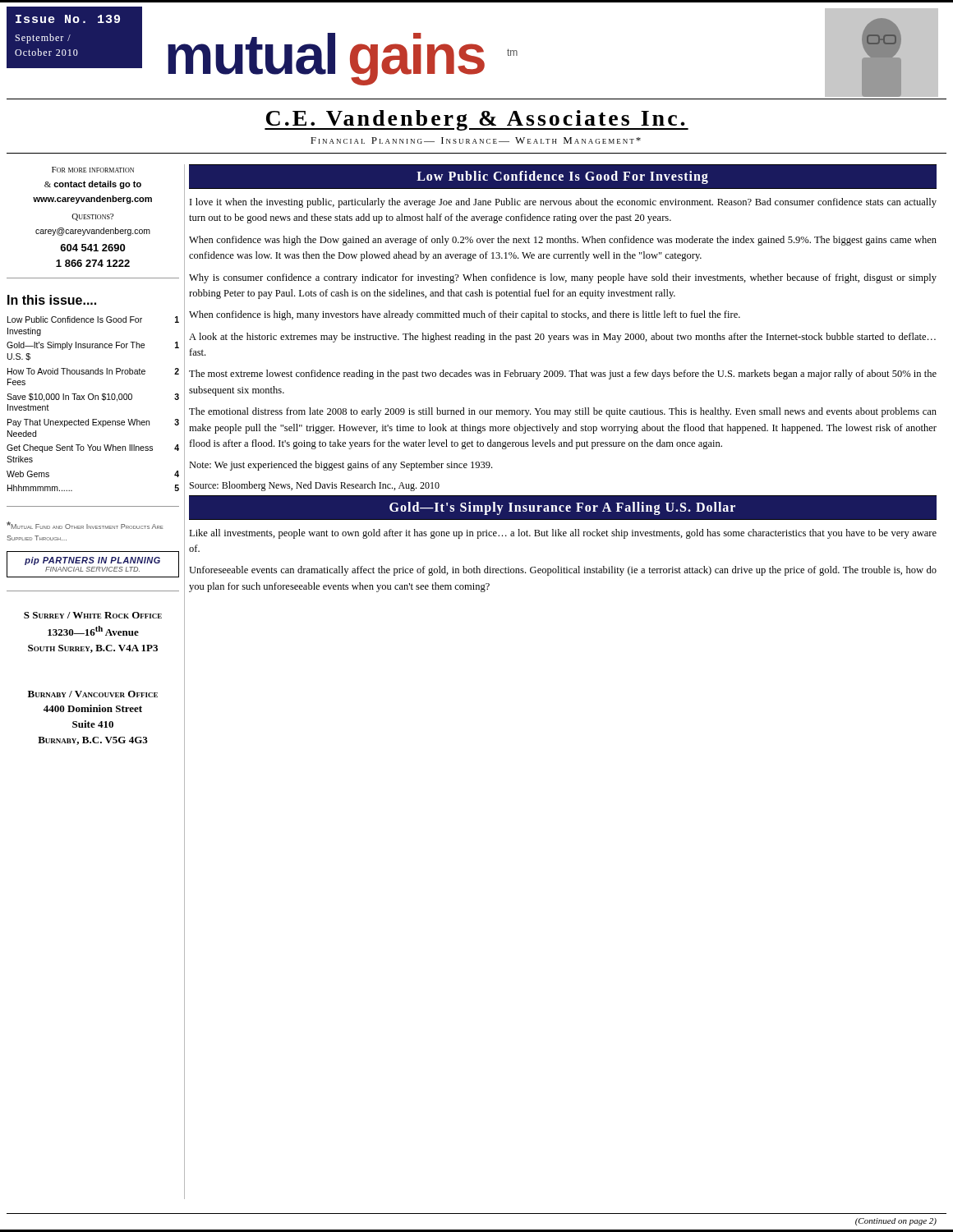The image size is (953, 1232).
Task: Locate the passage starting "Source: Bloomberg News, Ned Davis Research Inc.,"
Action: point(314,485)
